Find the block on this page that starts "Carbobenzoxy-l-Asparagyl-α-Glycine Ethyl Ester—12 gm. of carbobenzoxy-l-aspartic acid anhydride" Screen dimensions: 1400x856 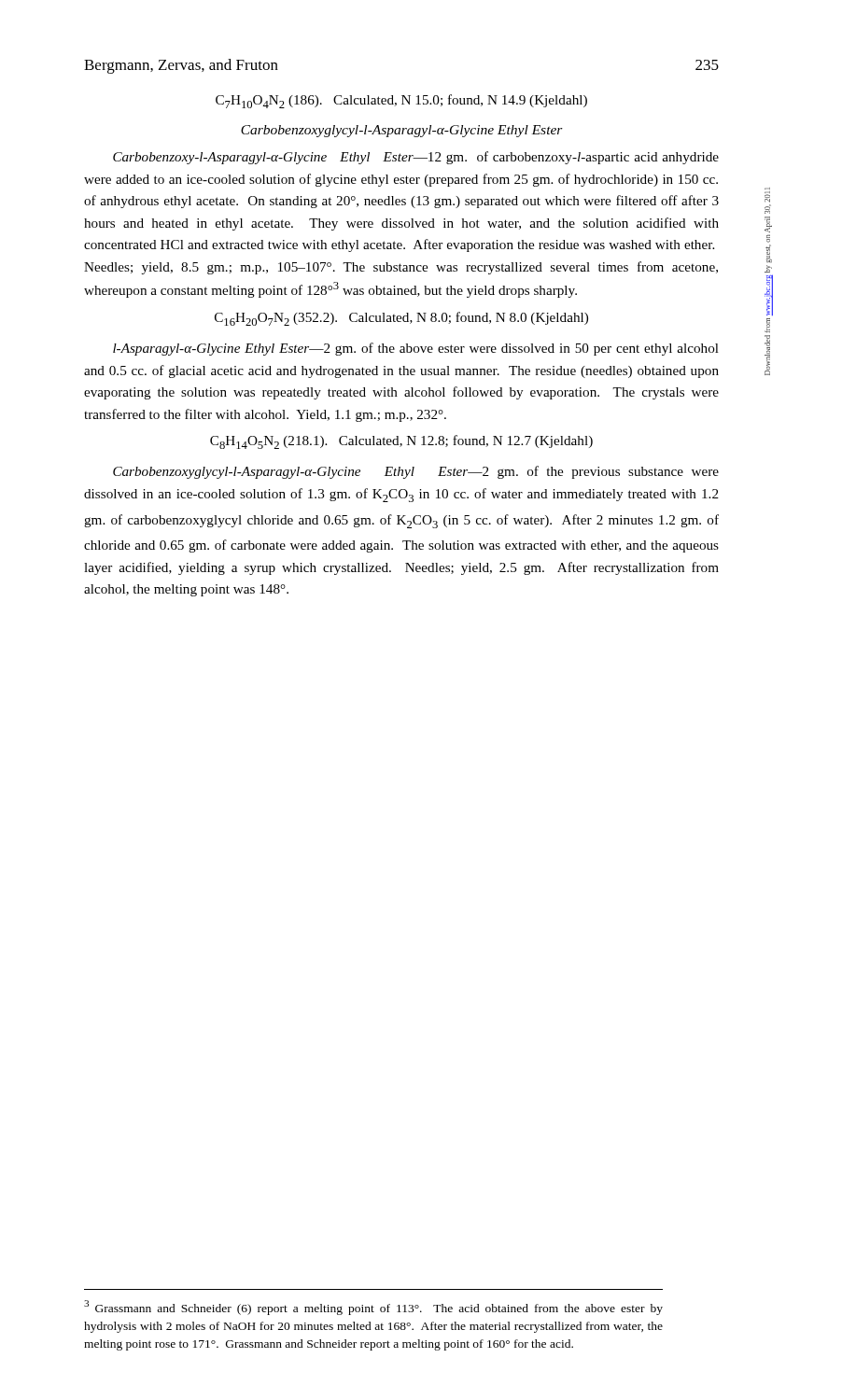[x=401, y=224]
